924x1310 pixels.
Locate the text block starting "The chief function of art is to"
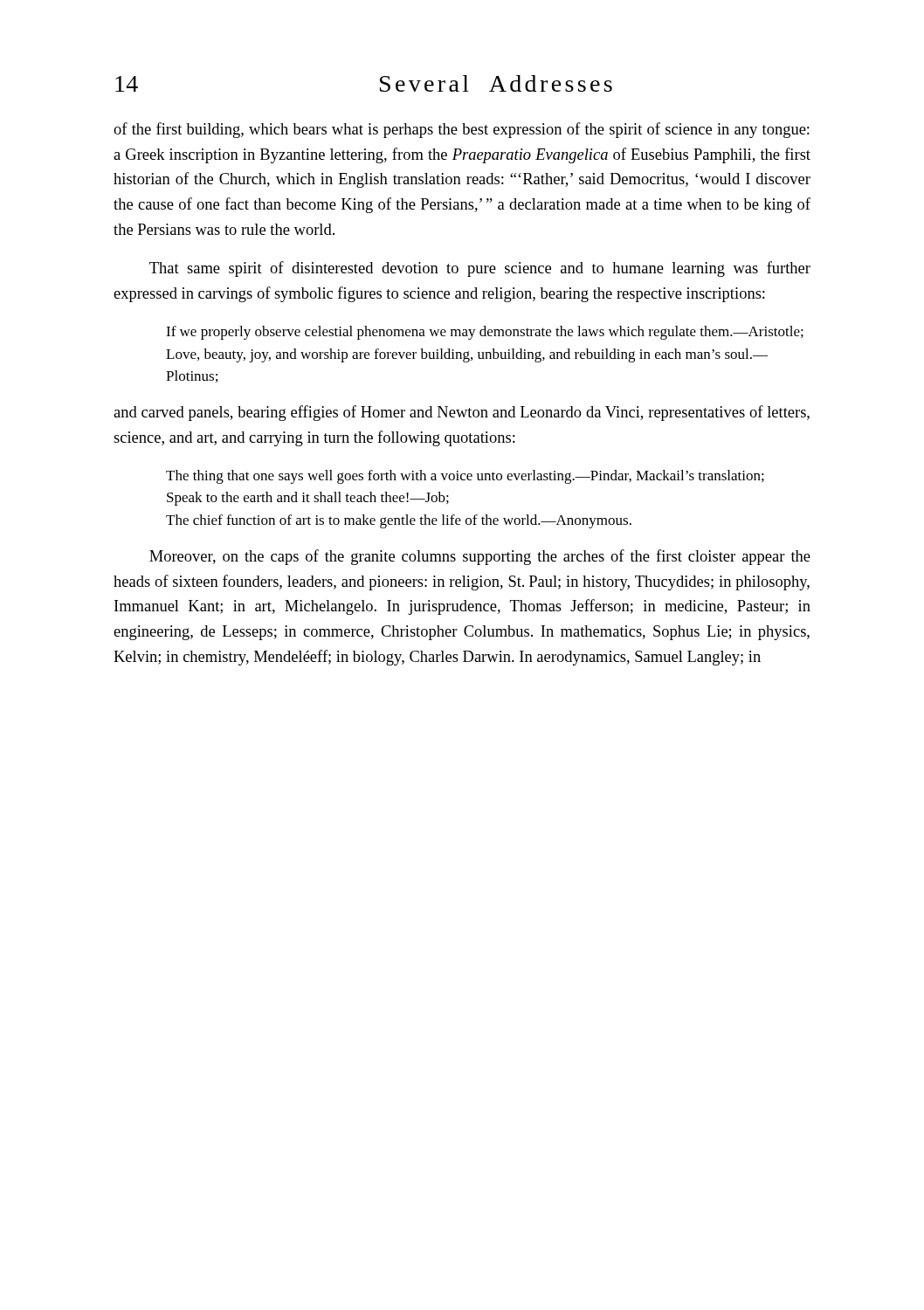tap(488, 521)
